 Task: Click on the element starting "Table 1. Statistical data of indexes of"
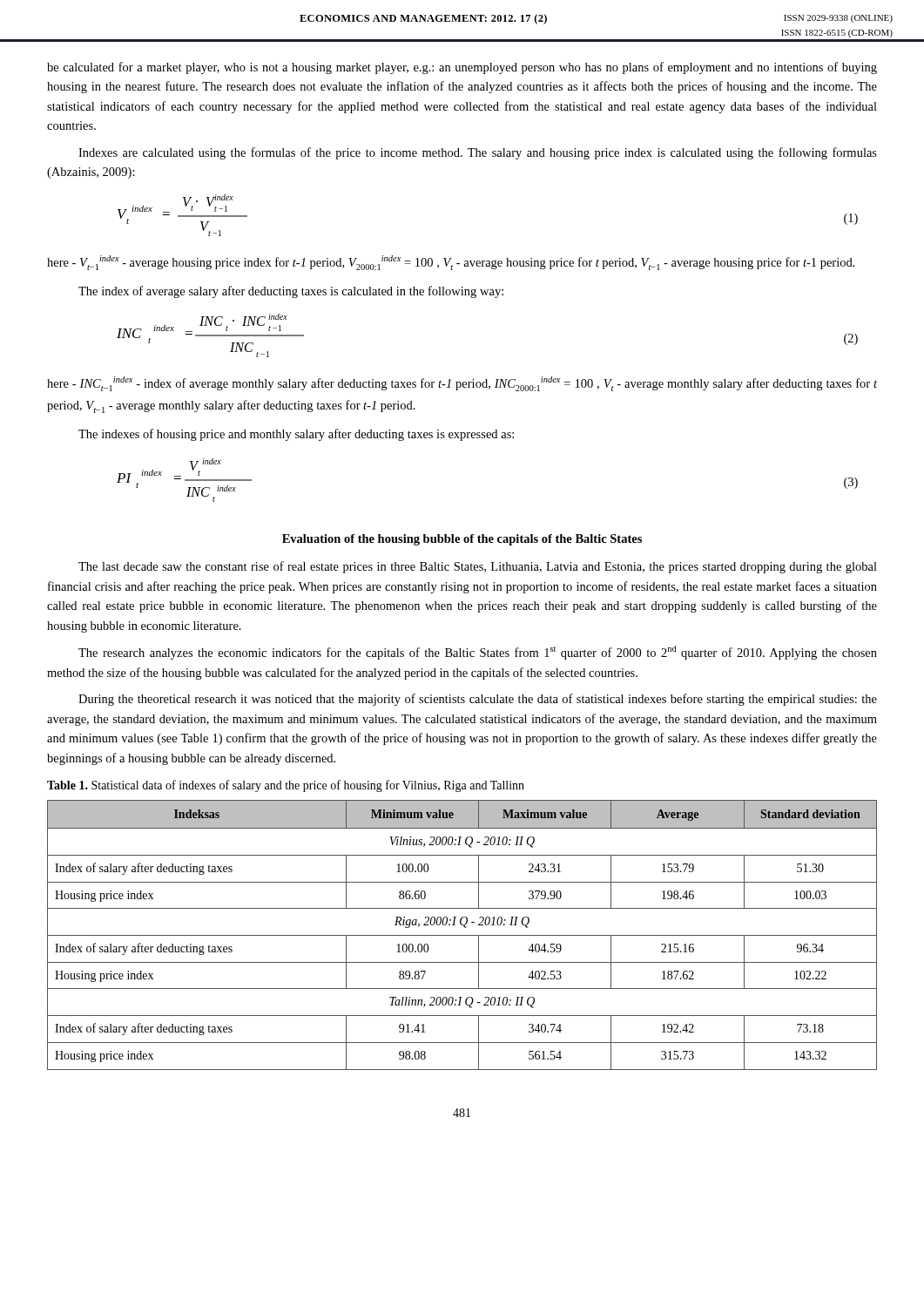(286, 786)
